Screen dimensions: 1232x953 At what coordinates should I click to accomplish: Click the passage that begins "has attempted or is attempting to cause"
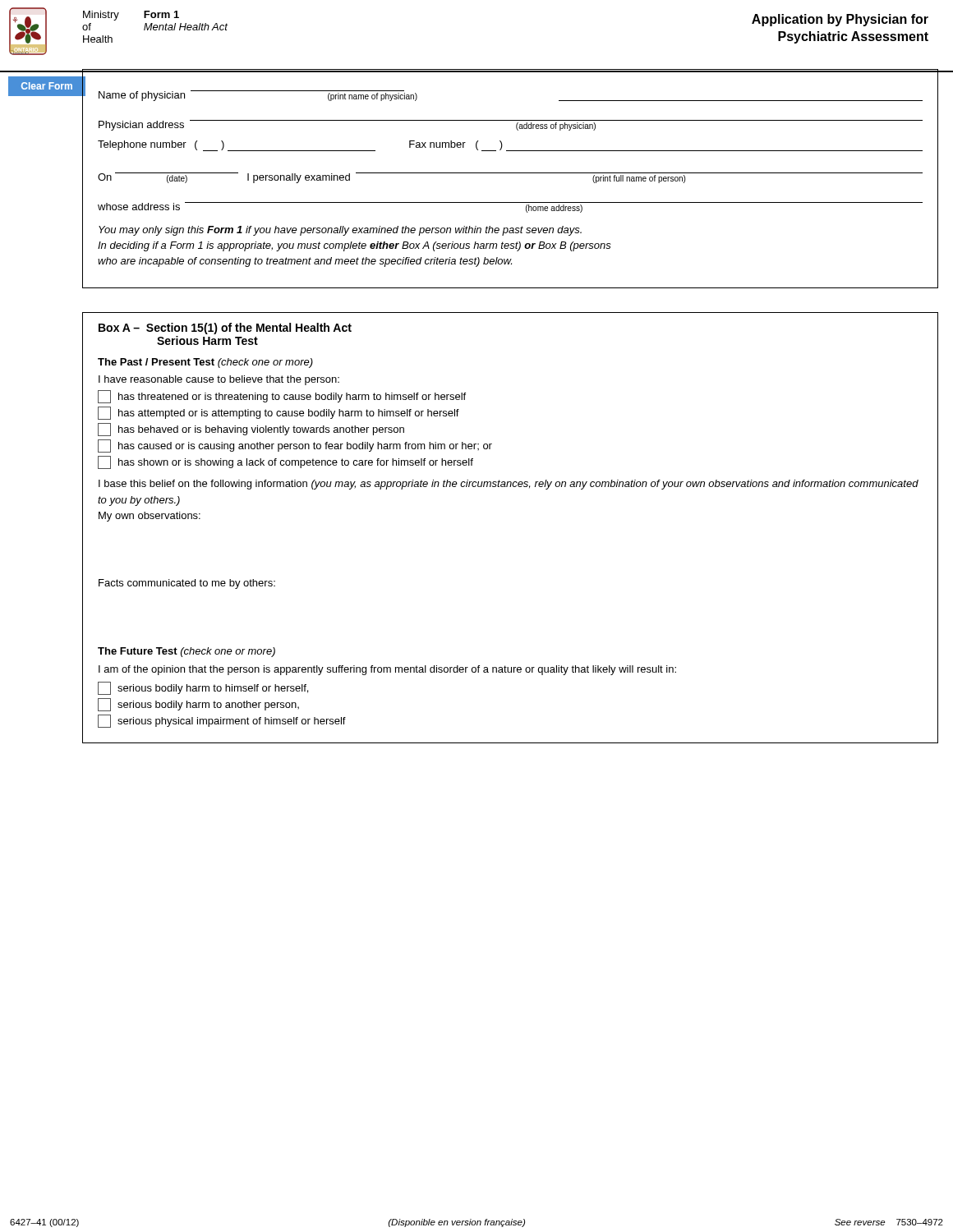click(278, 413)
